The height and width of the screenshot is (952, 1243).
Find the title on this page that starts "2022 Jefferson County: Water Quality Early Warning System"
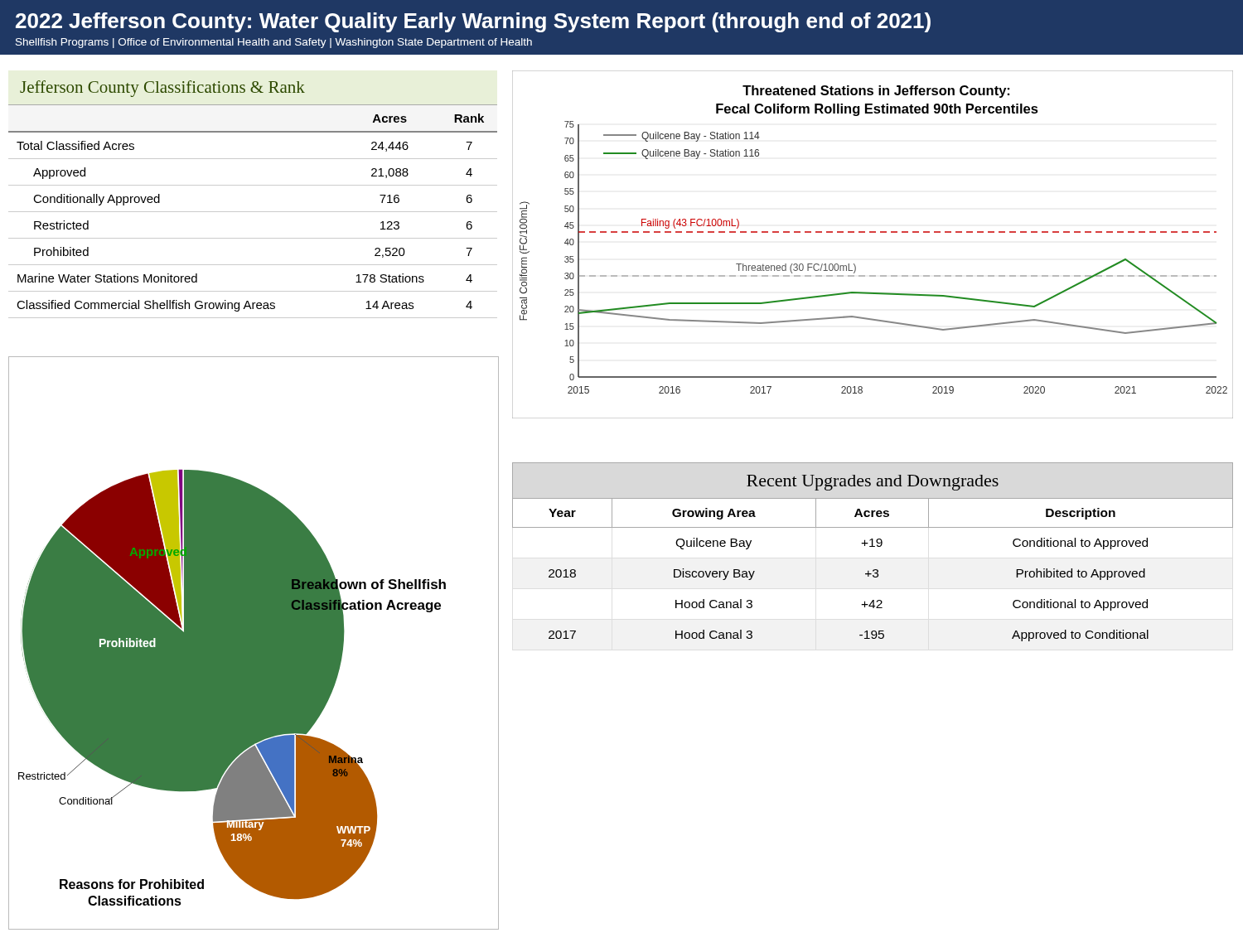pyautogui.click(x=622, y=28)
